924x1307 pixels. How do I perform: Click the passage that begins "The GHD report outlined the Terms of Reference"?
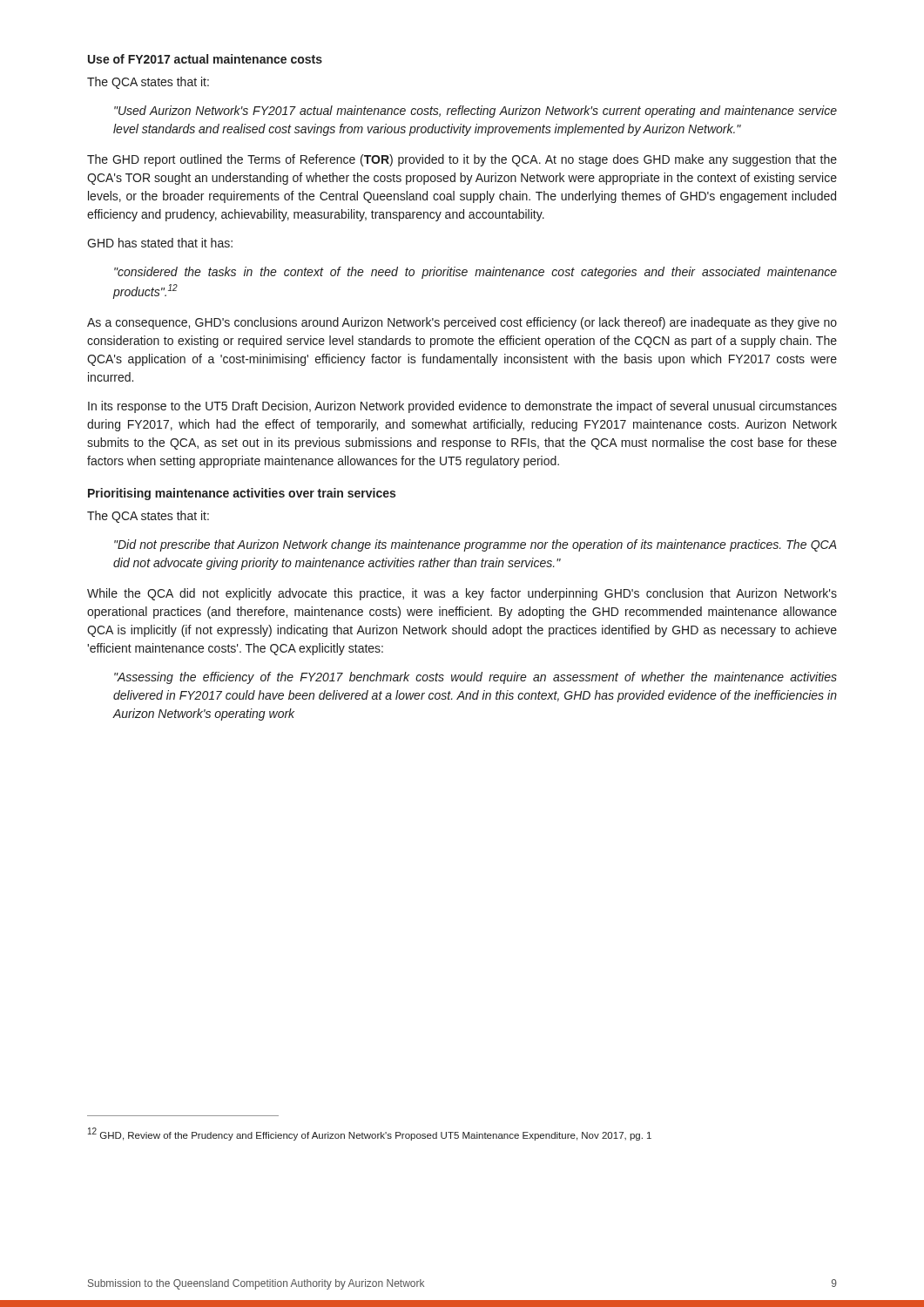(462, 187)
